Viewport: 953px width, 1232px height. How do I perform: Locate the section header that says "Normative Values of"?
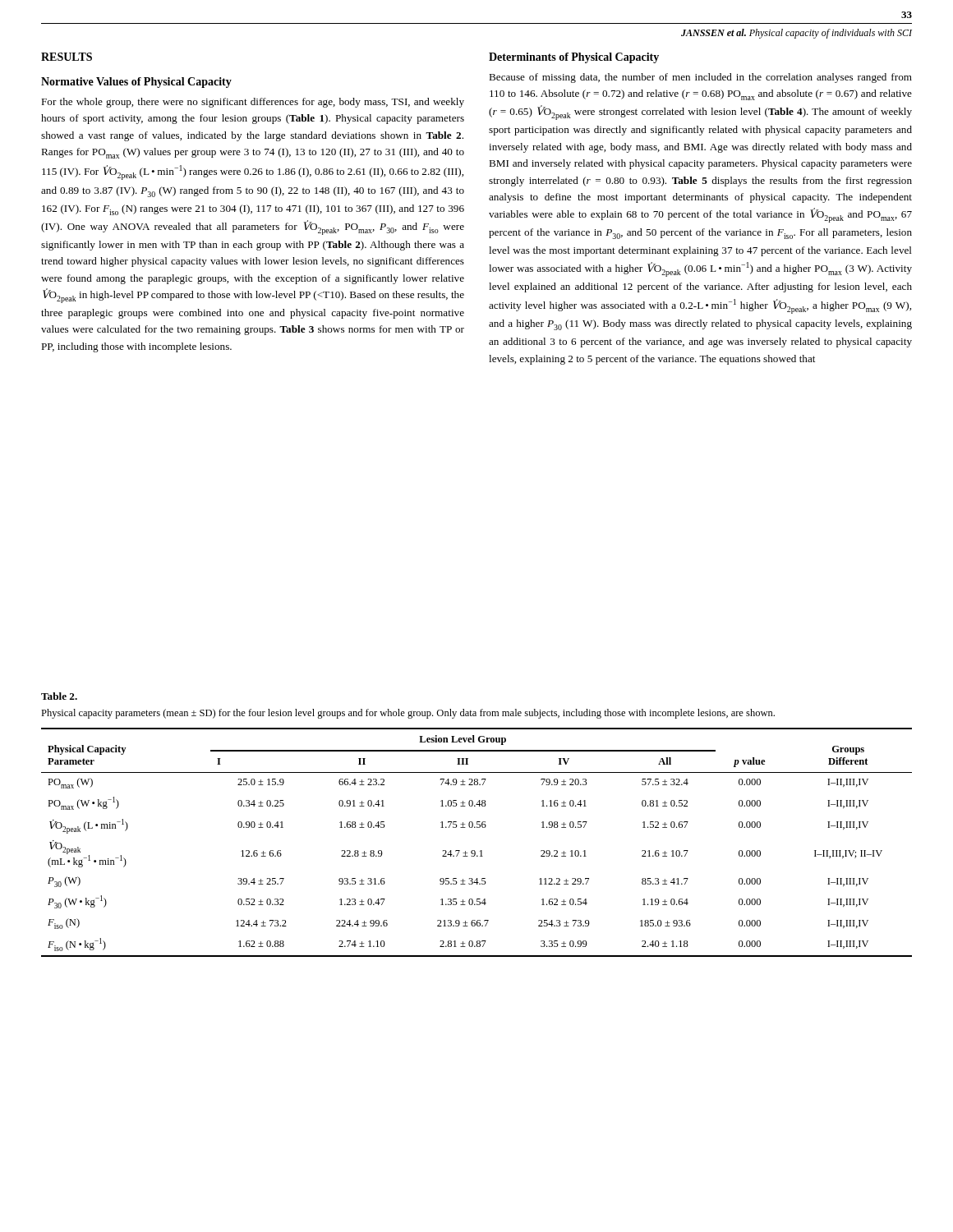(x=136, y=82)
